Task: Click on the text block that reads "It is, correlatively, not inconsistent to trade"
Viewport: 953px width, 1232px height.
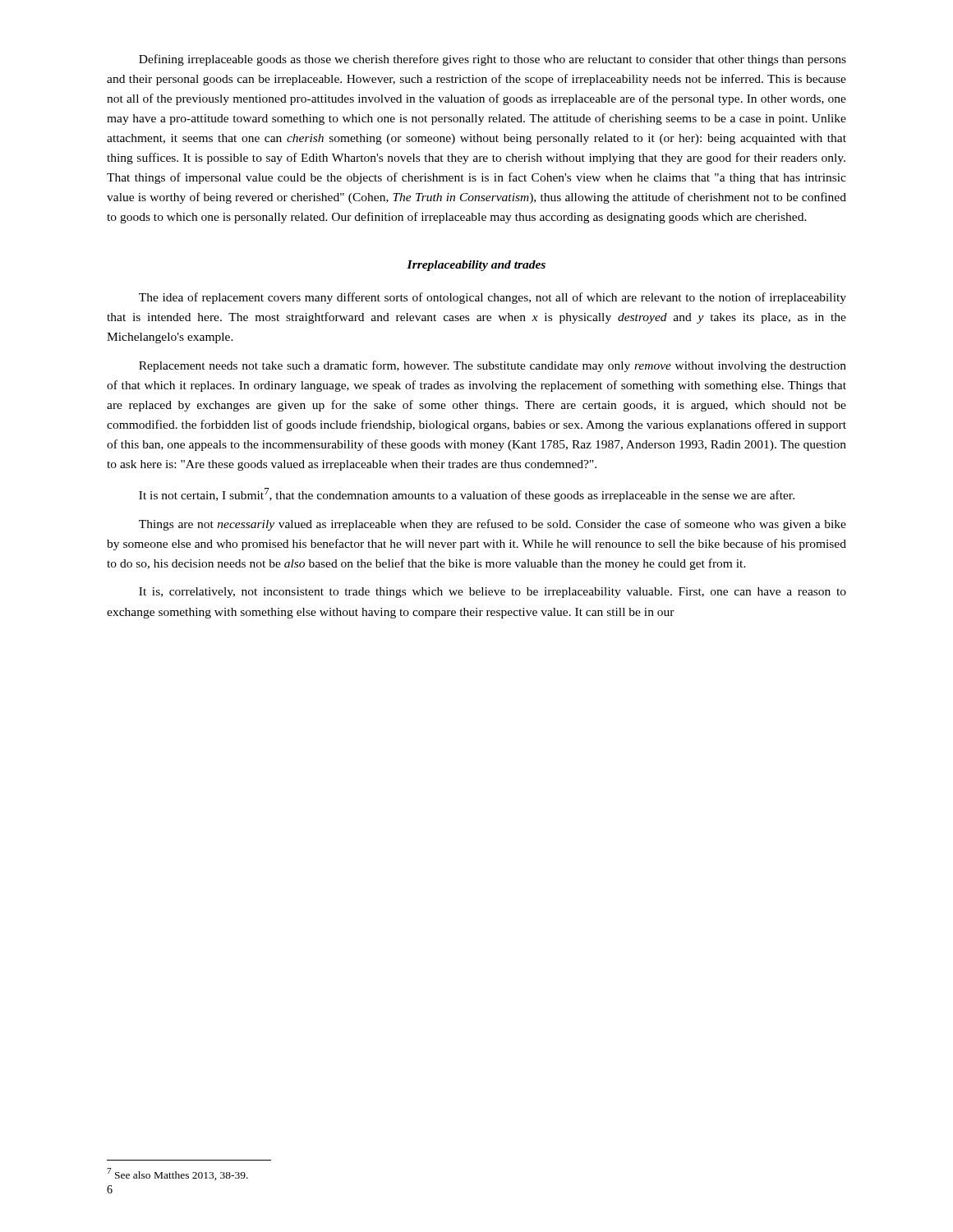Action: pyautogui.click(x=476, y=601)
